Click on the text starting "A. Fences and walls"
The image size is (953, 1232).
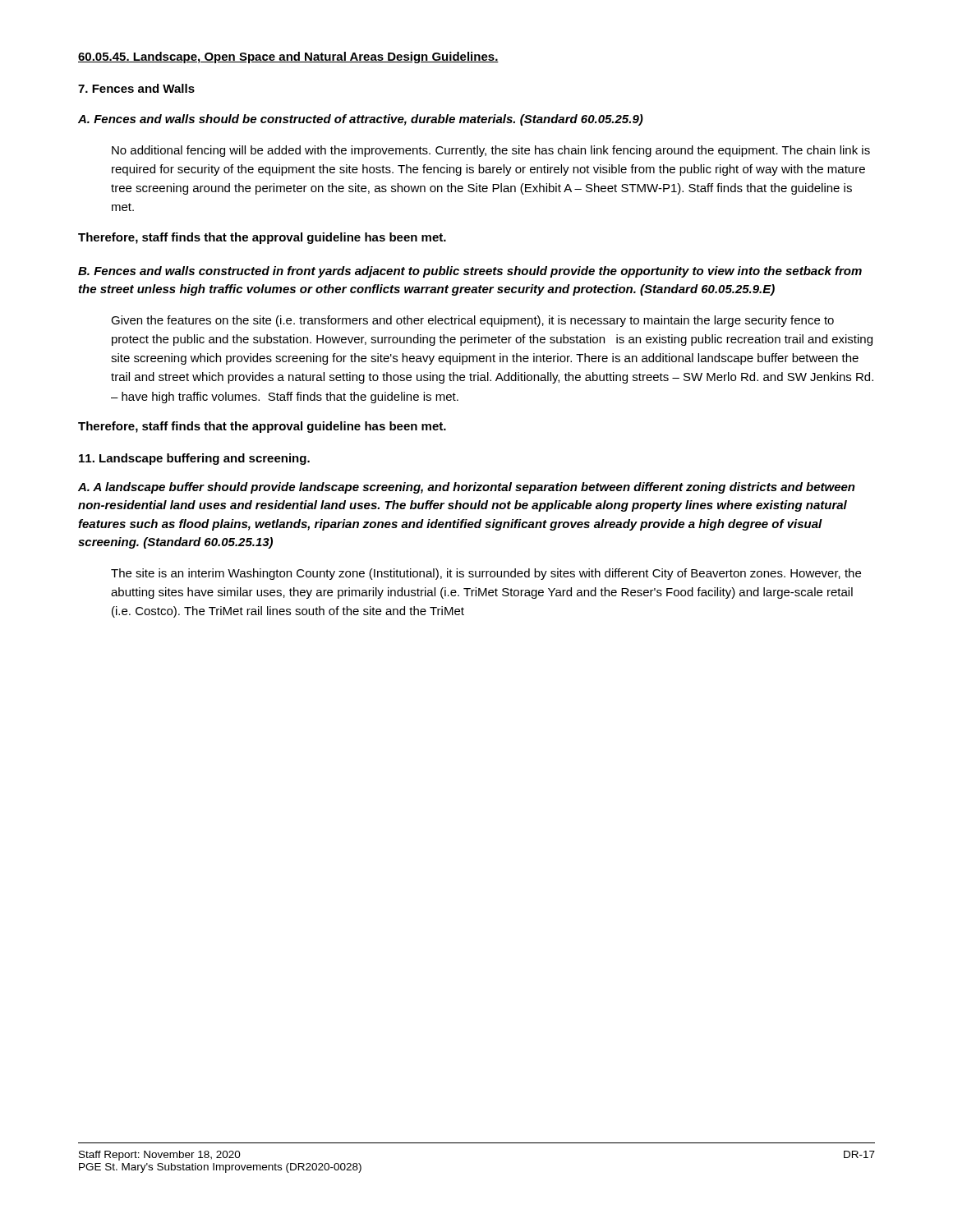click(x=361, y=119)
